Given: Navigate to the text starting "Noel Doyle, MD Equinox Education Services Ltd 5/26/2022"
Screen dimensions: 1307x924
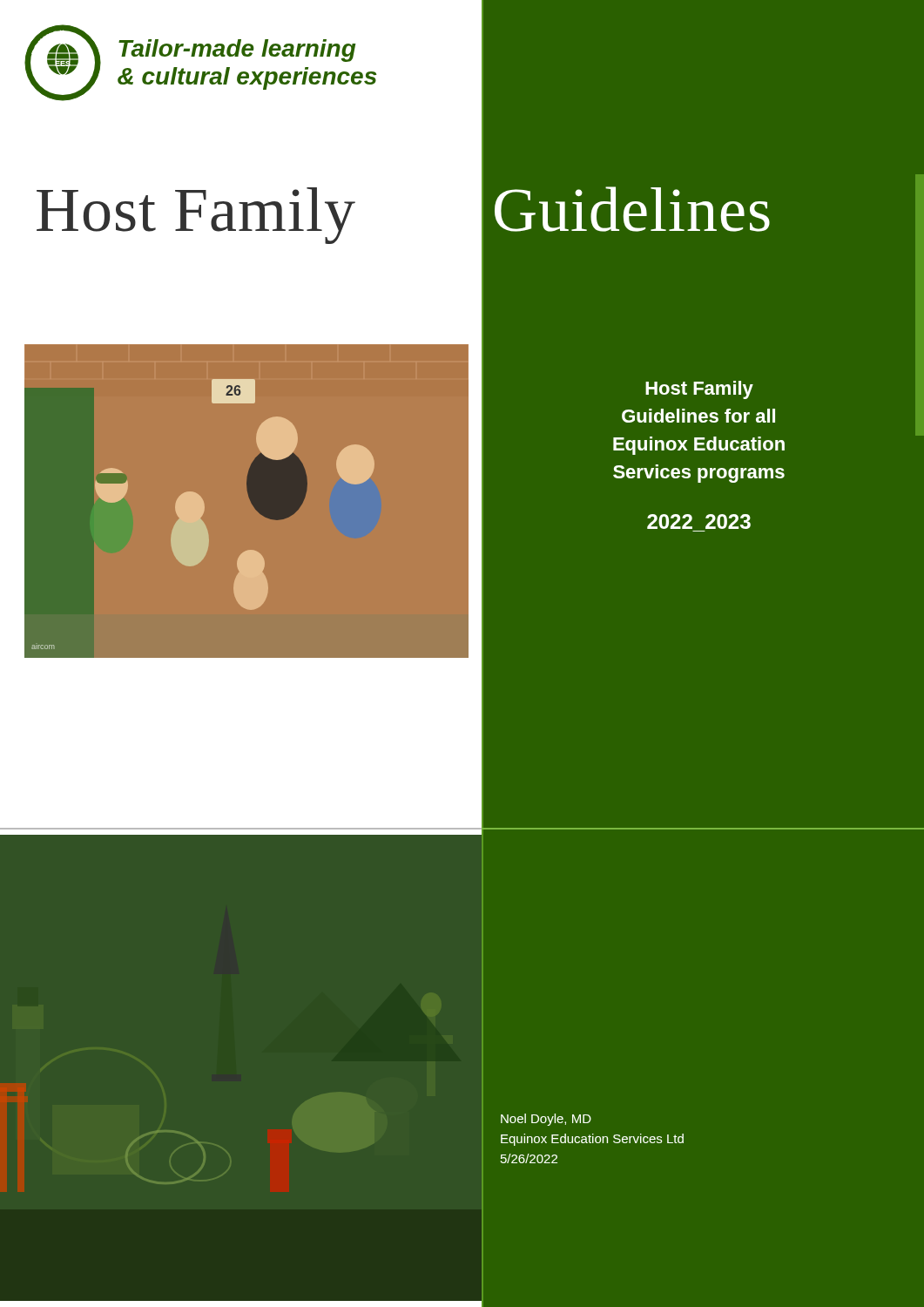Looking at the screenshot, I should click(546, 1120).
